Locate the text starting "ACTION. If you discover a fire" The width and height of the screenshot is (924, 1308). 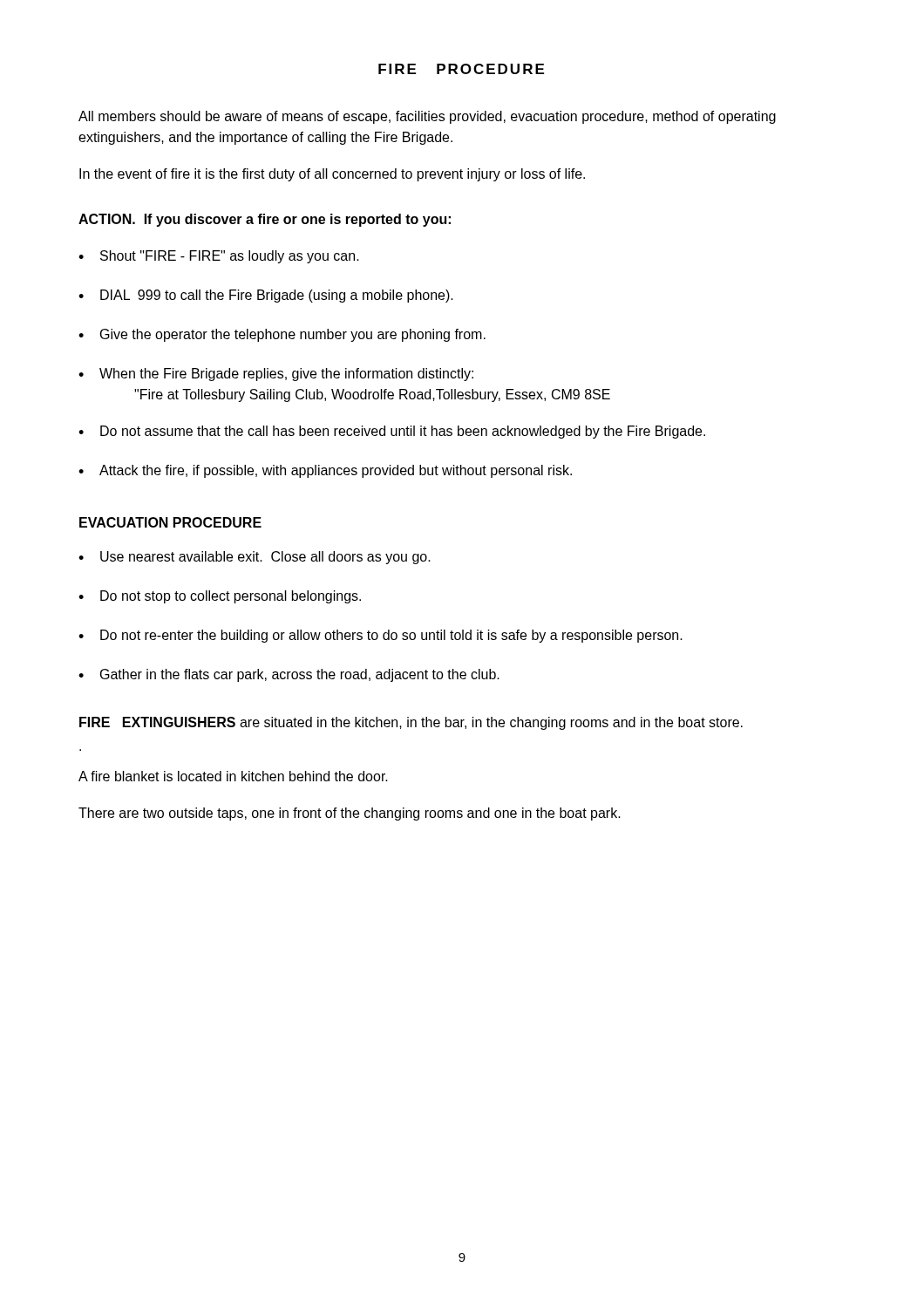pos(265,219)
